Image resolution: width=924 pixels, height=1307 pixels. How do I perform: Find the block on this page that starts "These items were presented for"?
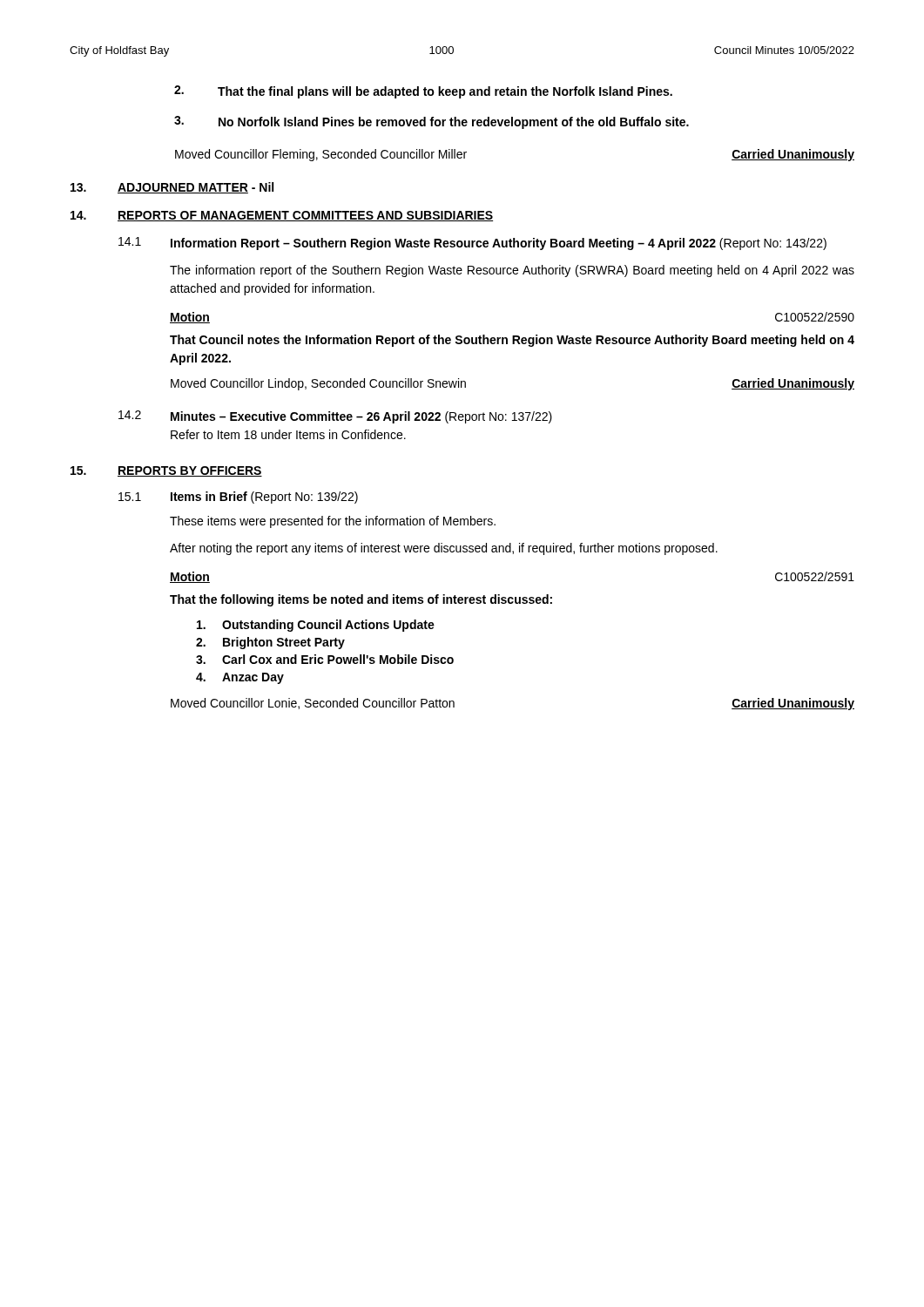pyautogui.click(x=333, y=522)
